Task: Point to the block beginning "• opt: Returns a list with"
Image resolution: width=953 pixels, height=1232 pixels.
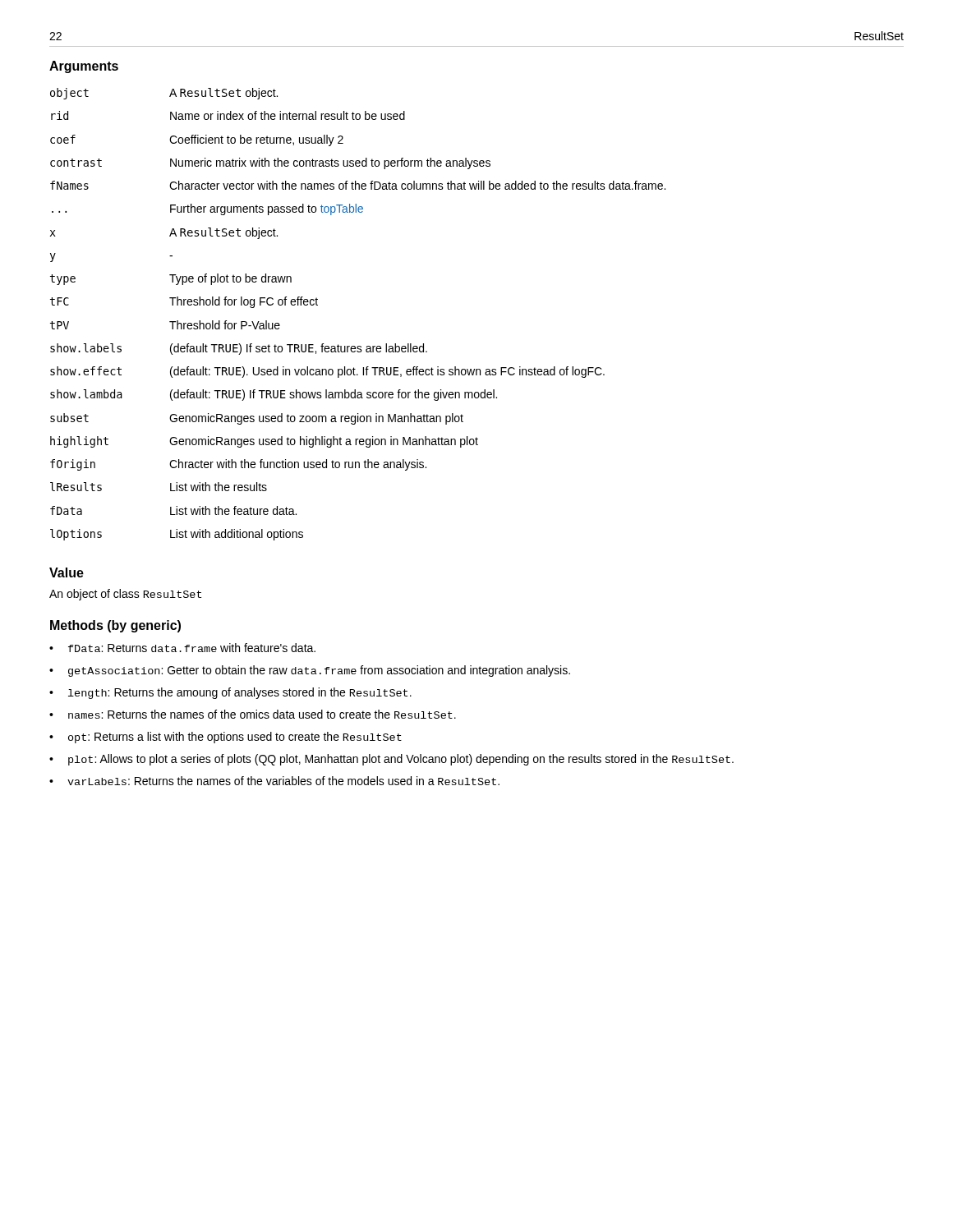Action: click(x=226, y=738)
